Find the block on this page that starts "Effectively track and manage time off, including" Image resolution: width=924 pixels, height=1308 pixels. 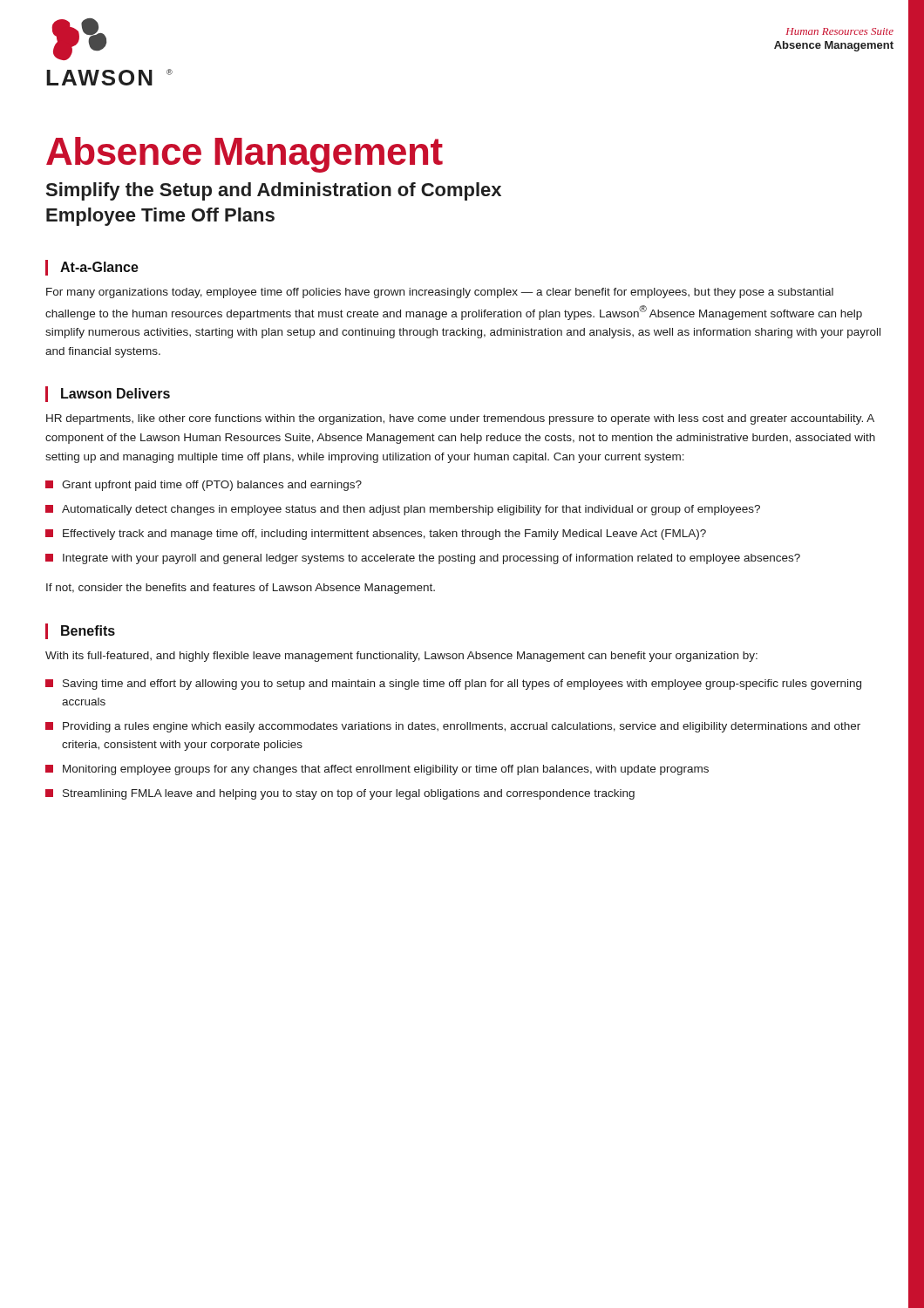point(376,534)
